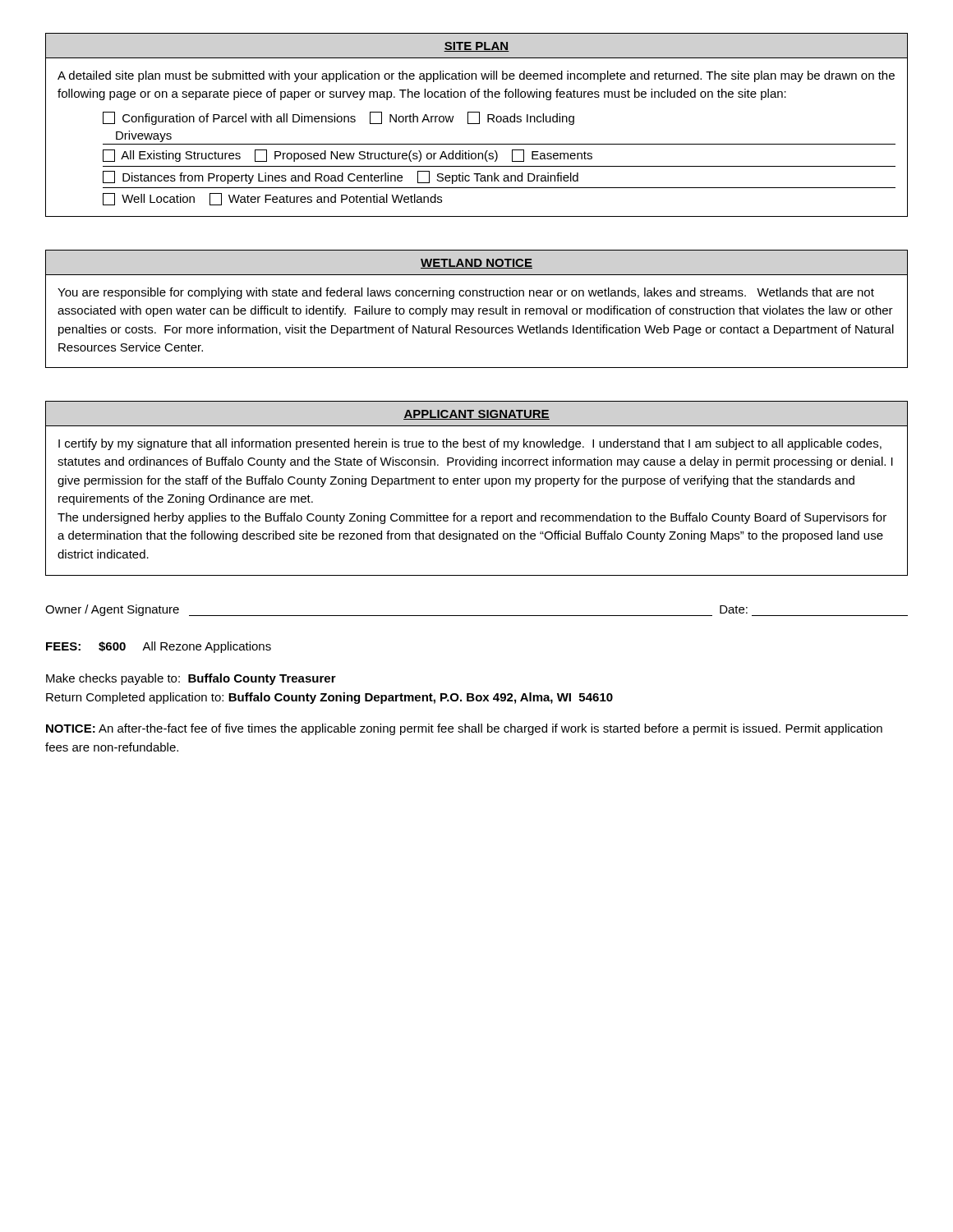The width and height of the screenshot is (953, 1232).
Task: Find the text block with the text "Make checks payable to: Buffalo County"
Action: click(x=329, y=687)
